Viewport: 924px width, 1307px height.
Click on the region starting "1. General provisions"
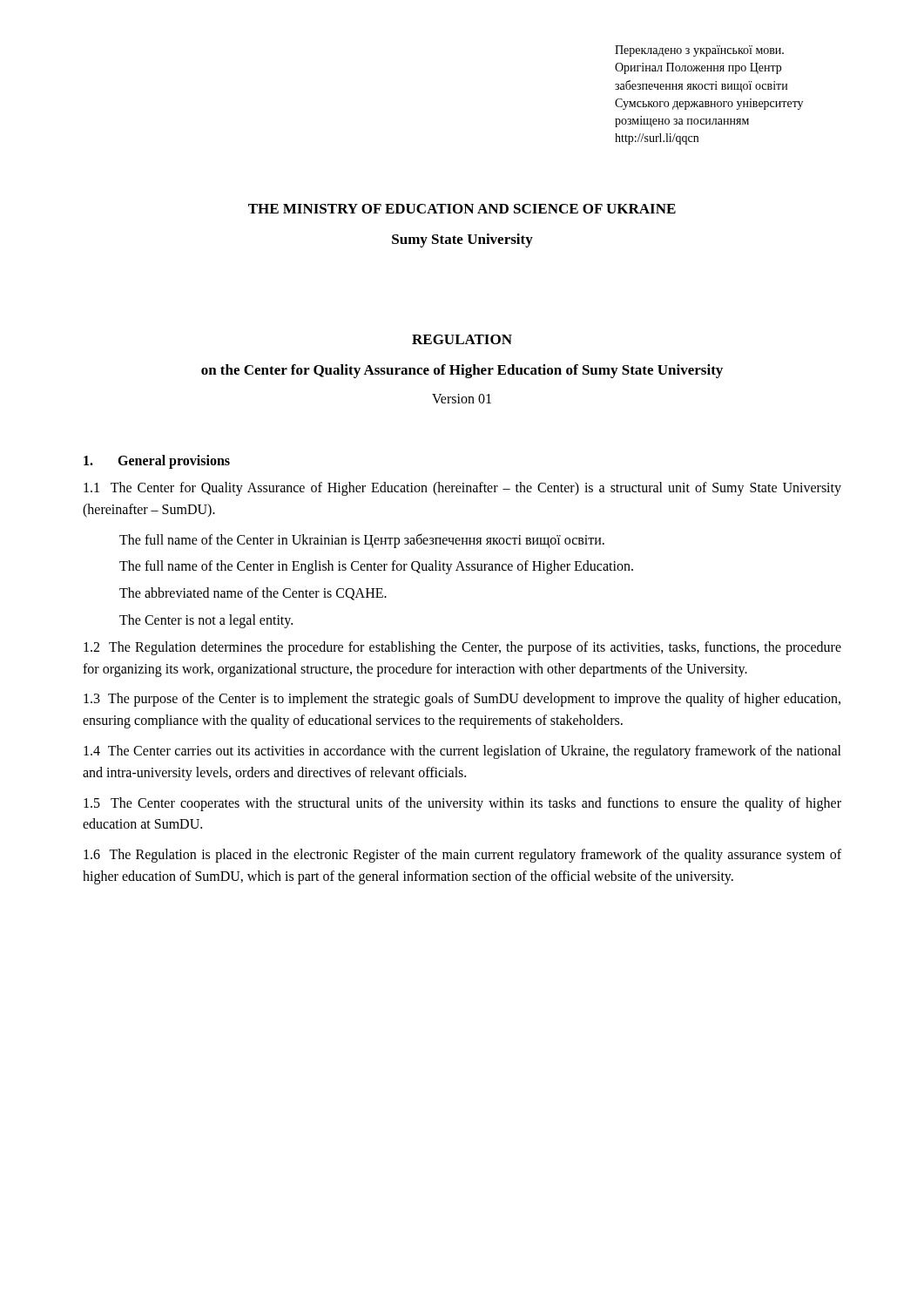point(156,461)
